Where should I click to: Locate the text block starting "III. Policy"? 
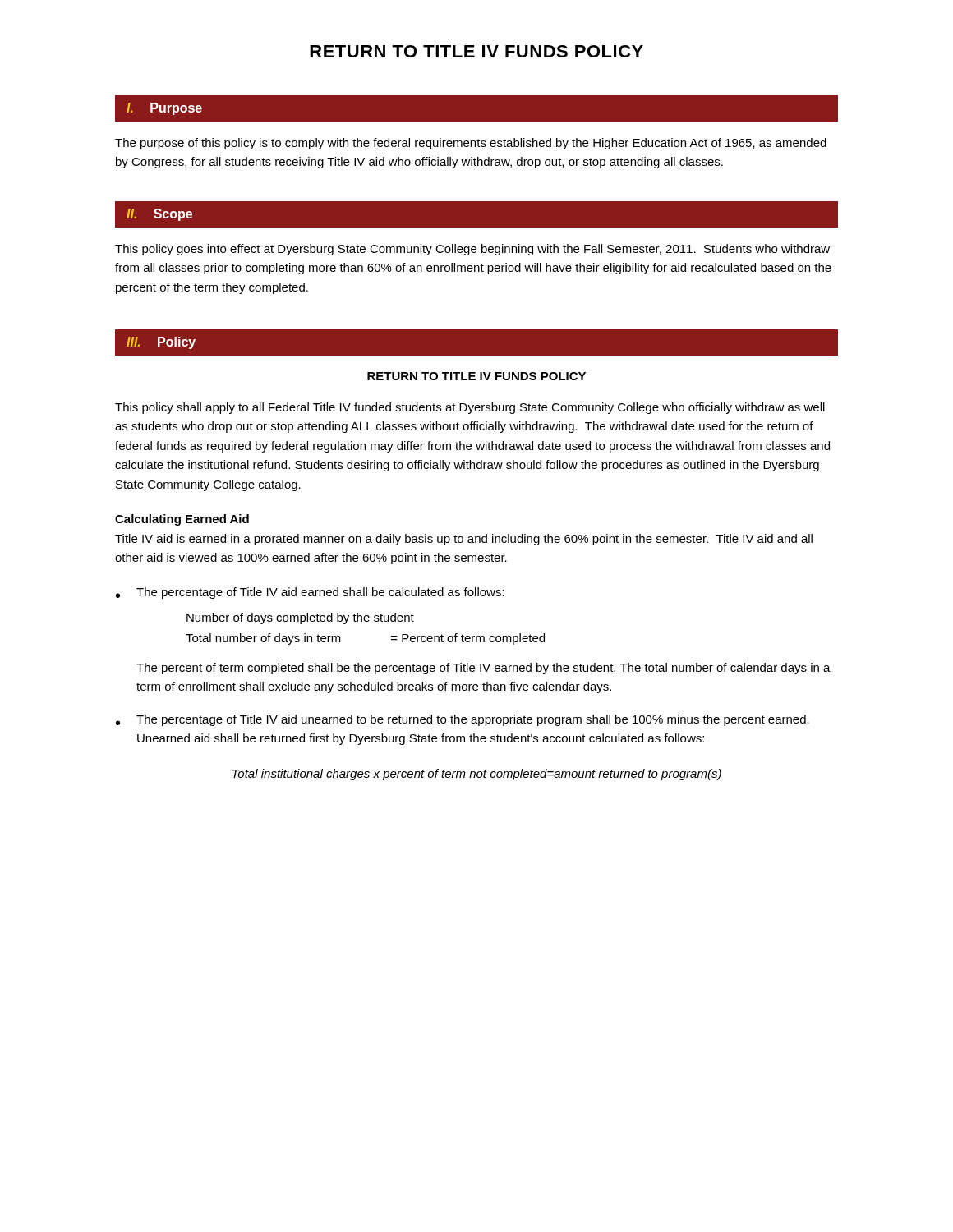tap(161, 342)
